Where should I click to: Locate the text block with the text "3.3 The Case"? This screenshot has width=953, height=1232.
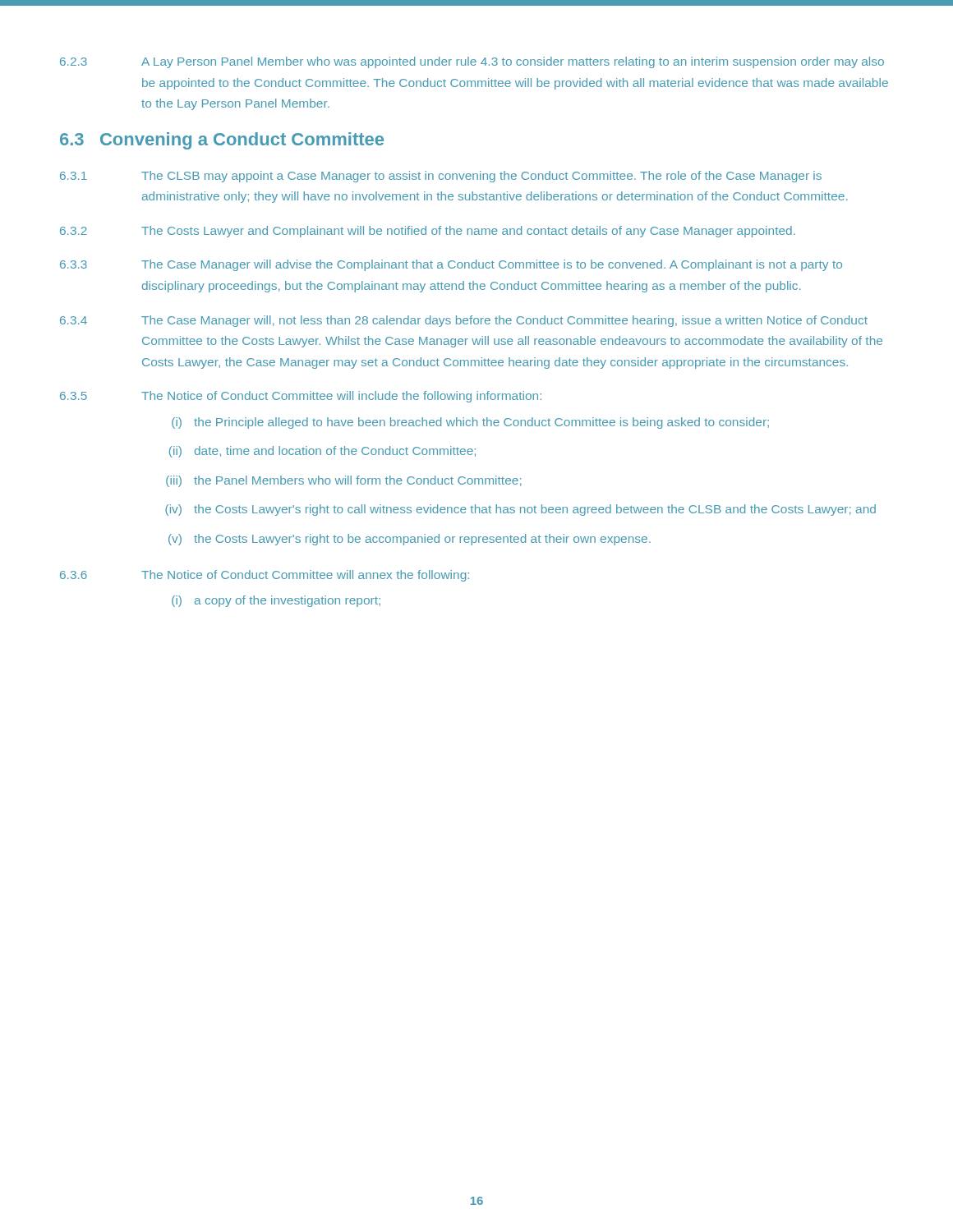coord(476,275)
